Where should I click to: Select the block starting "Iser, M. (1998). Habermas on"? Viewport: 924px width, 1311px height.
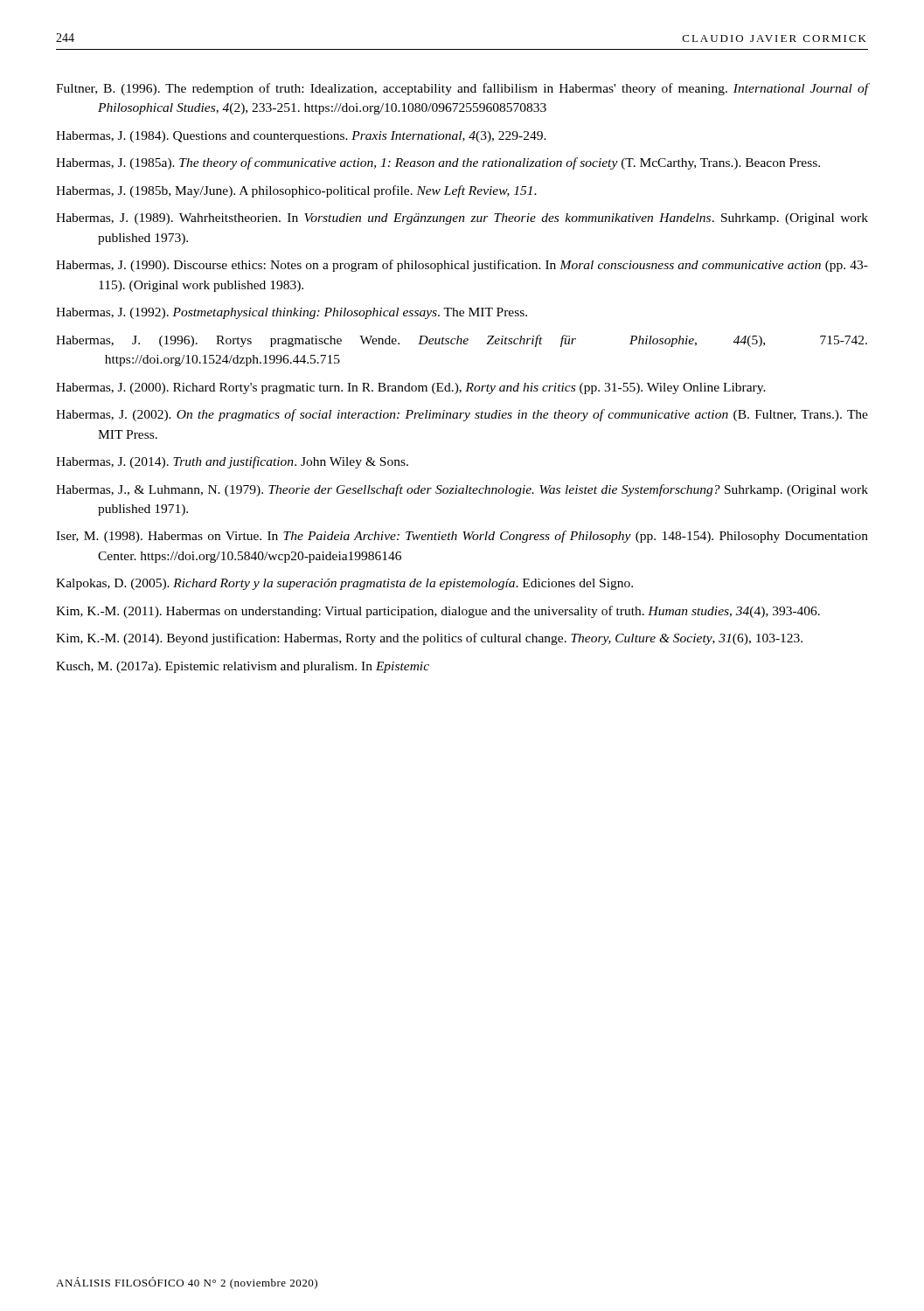tap(462, 546)
